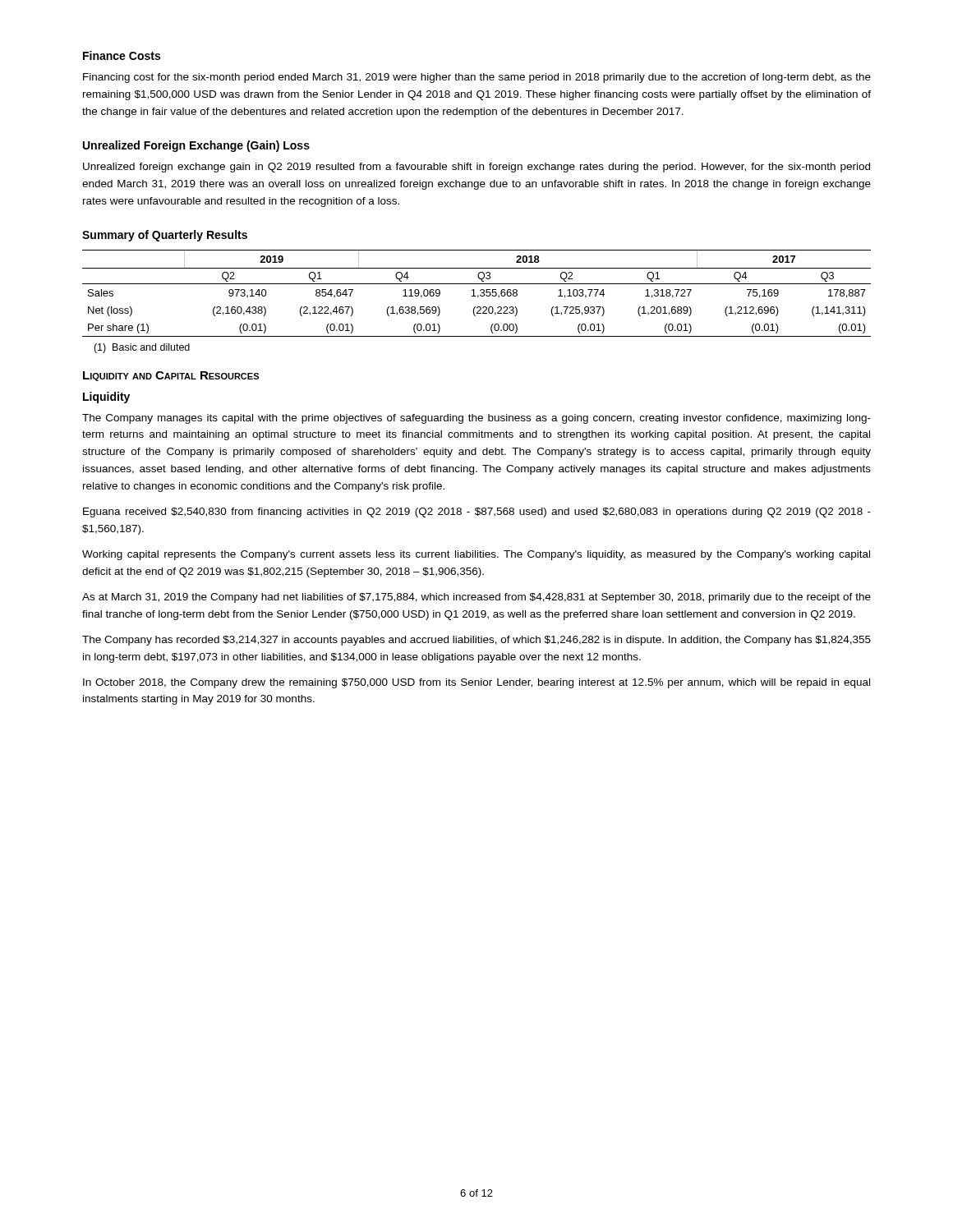Locate the passage starting "Financing cost for the six-month"
The width and height of the screenshot is (953, 1232).
pos(476,94)
